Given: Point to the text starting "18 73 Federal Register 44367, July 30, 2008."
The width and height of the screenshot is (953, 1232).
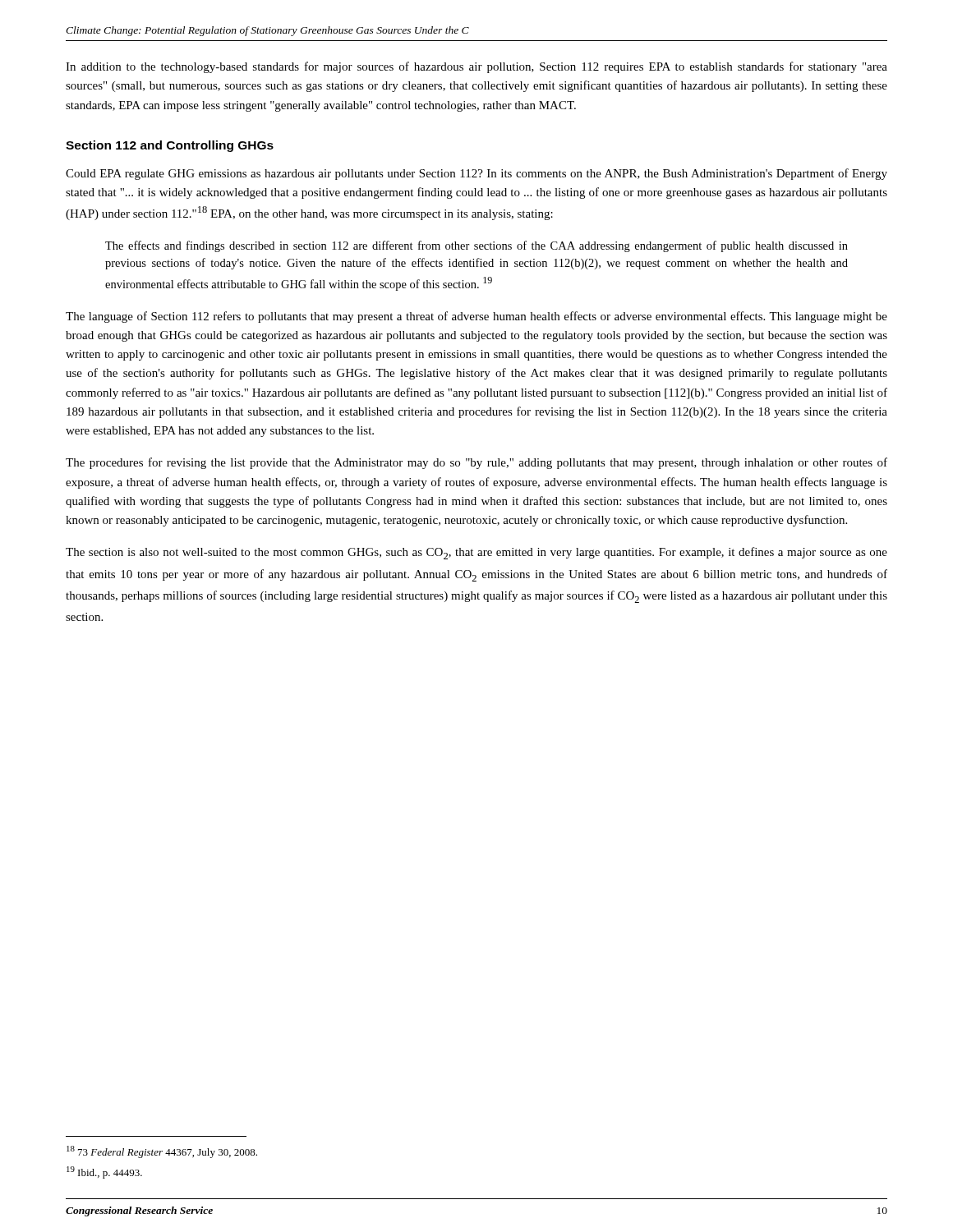Looking at the screenshot, I should [x=162, y=1151].
